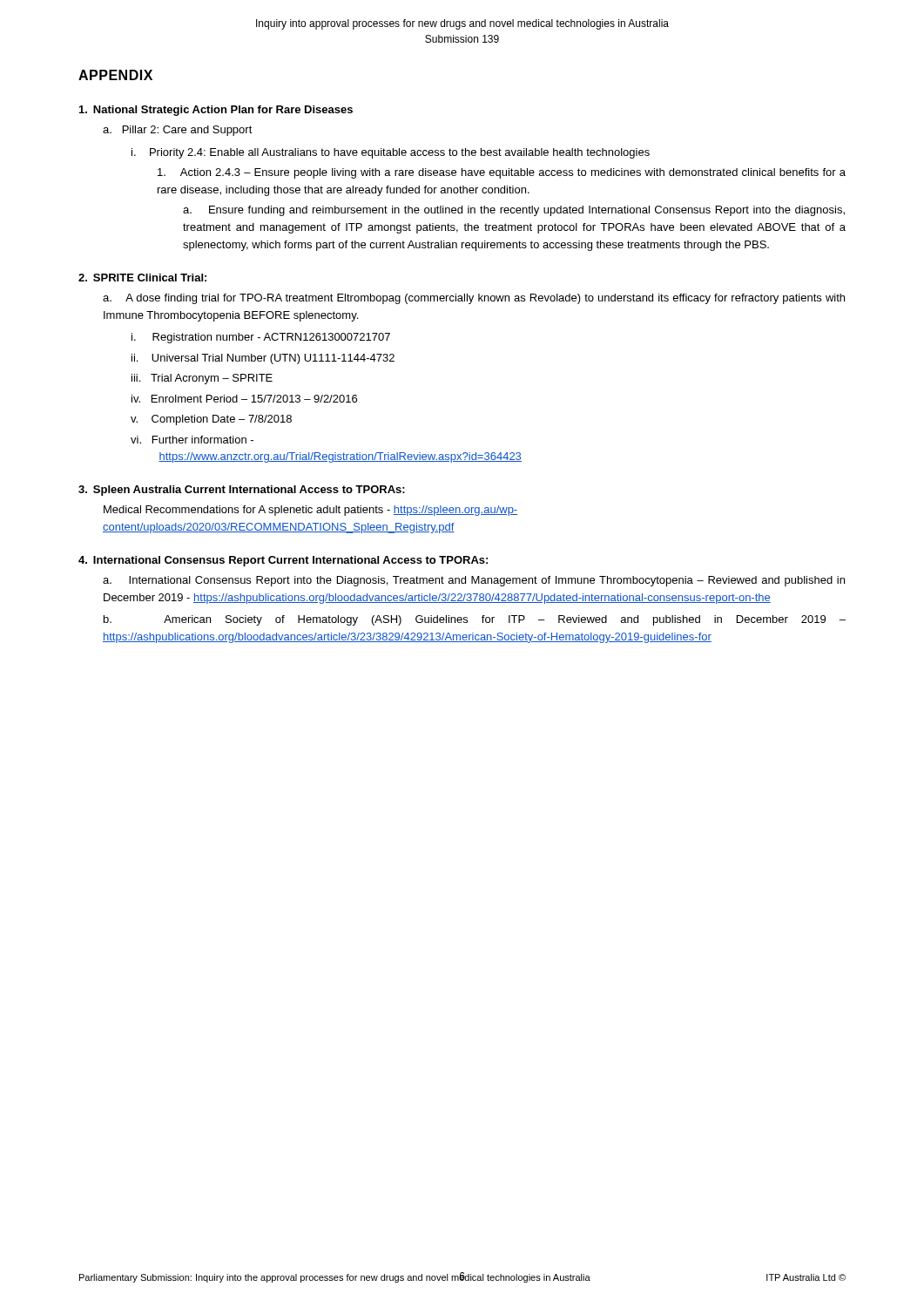This screenshot has height=1307, width=924.
Task: Find the section header on this page that starts "1.National Strategic Action Plan"
Action: [x=216, y=109]
